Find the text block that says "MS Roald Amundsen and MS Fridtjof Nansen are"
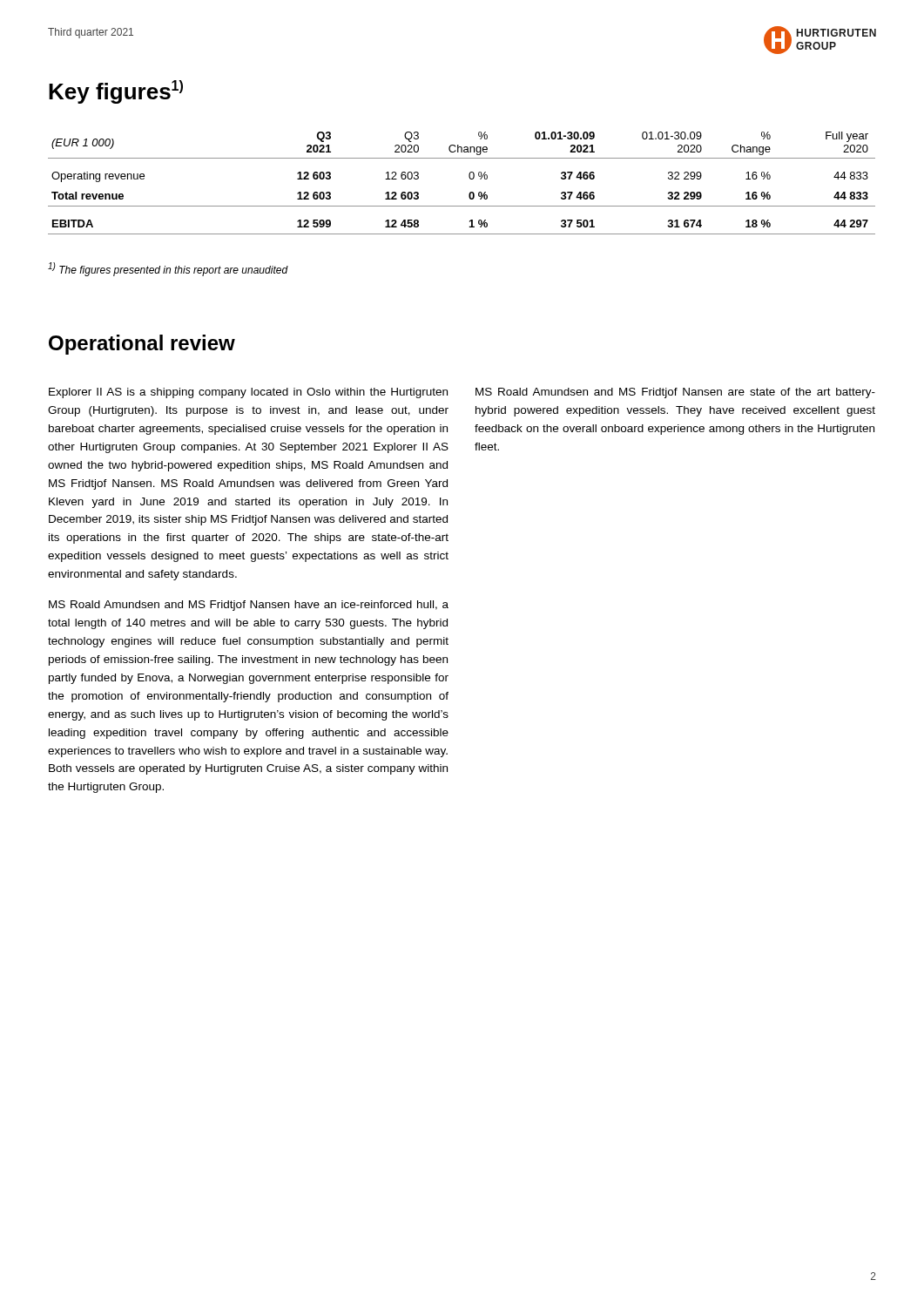This screenshot has height=1307, width=924. [x=675, y=420]
